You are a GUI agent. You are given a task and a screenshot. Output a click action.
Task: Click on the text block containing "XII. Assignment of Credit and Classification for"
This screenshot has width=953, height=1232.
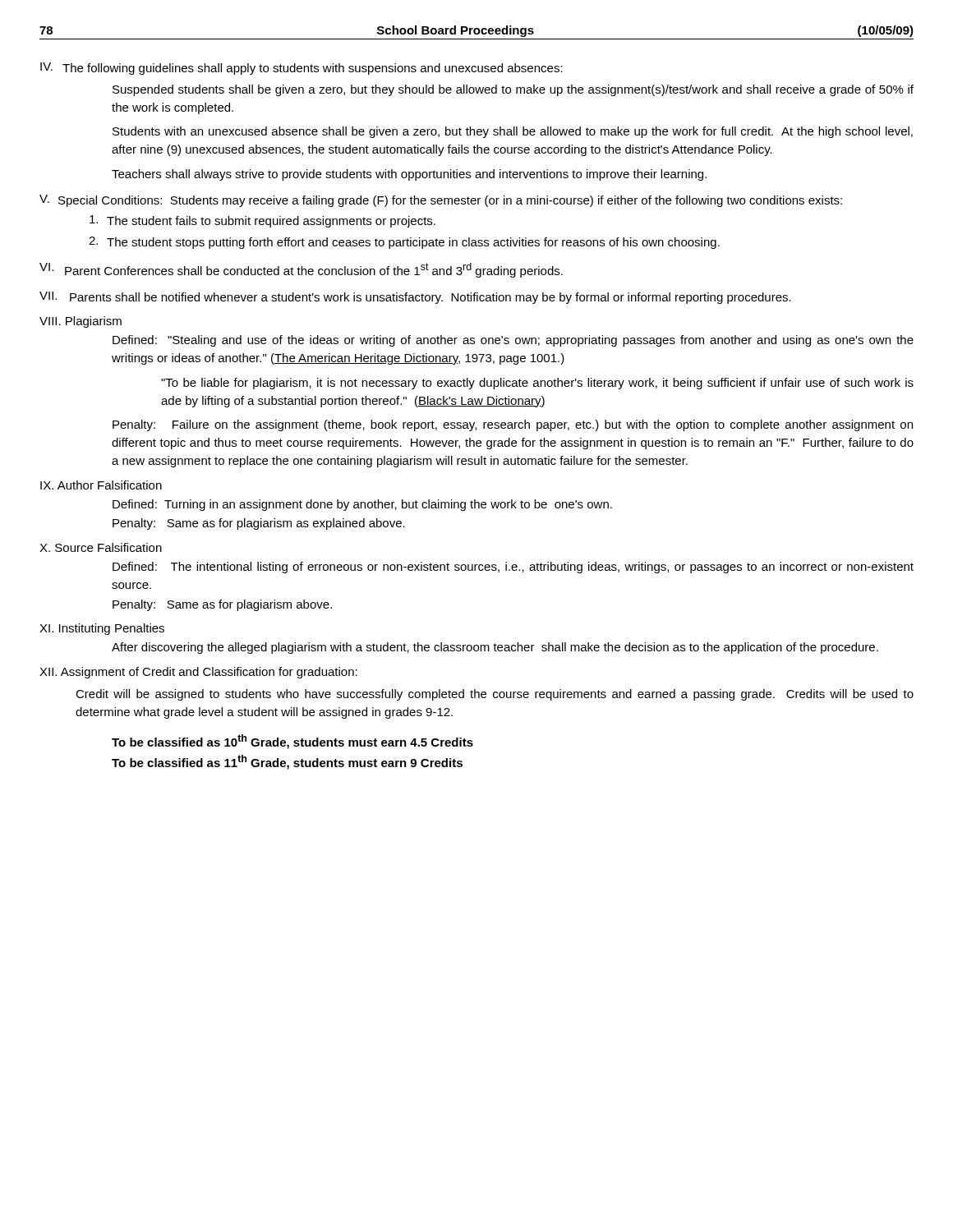[198, 673]
